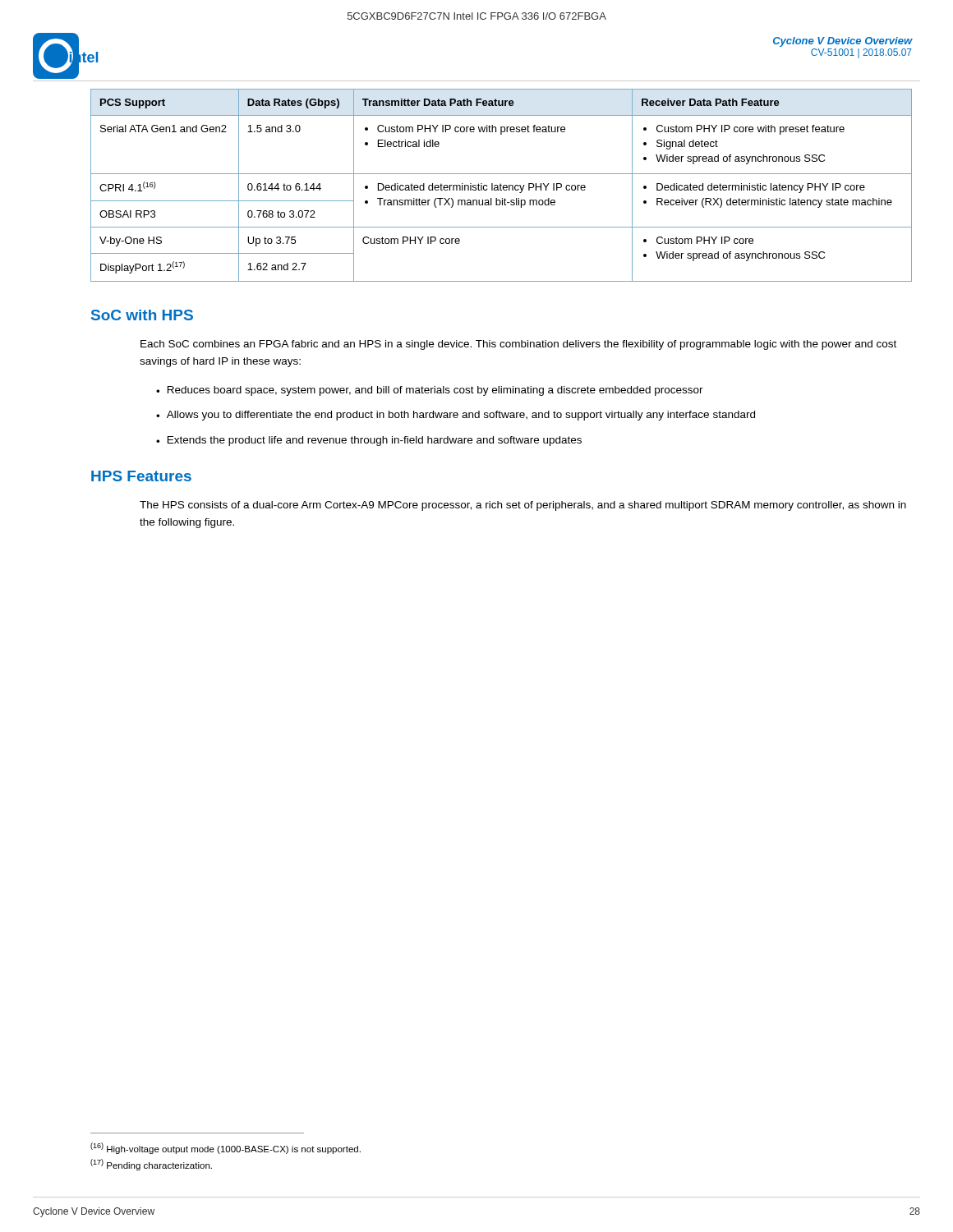Find the section header with the text "SoC with HPS"
Screen dimensions: 1232x953
(142, 315)
